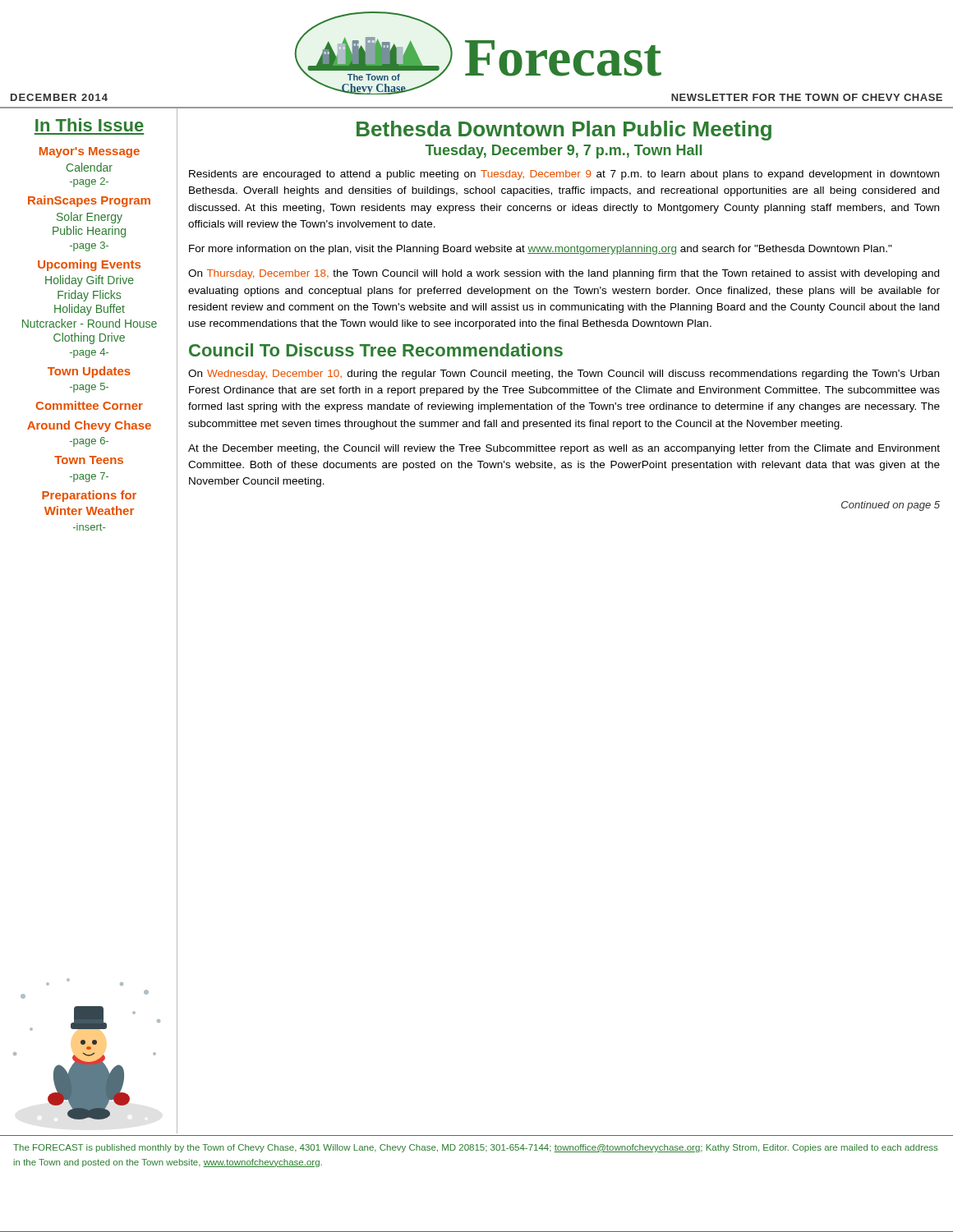
Task: Click on the element starting "On Wednesday, December 10, during the"
Action: (564, 399)
